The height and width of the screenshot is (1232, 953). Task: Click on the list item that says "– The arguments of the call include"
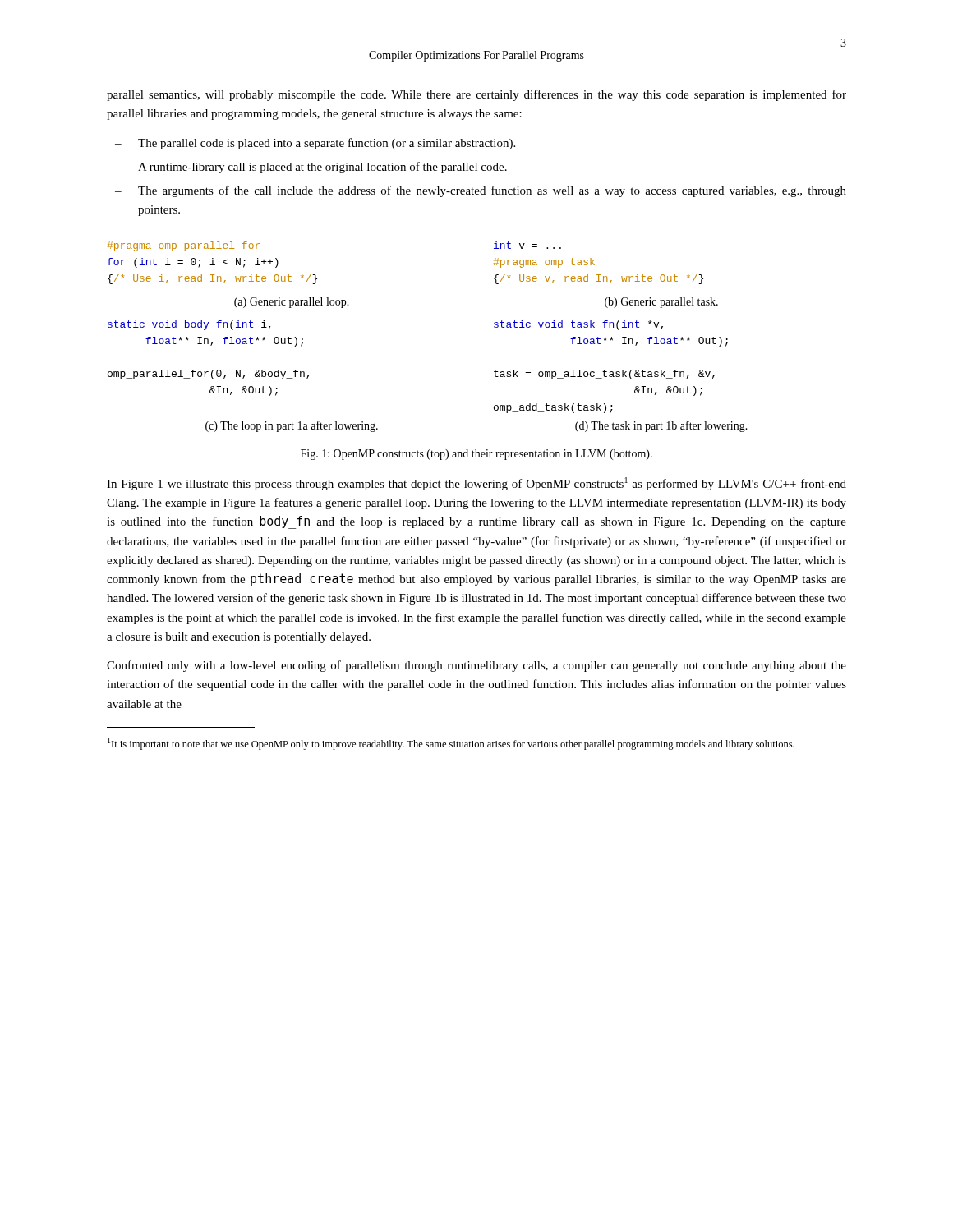(x=476, y=201)
